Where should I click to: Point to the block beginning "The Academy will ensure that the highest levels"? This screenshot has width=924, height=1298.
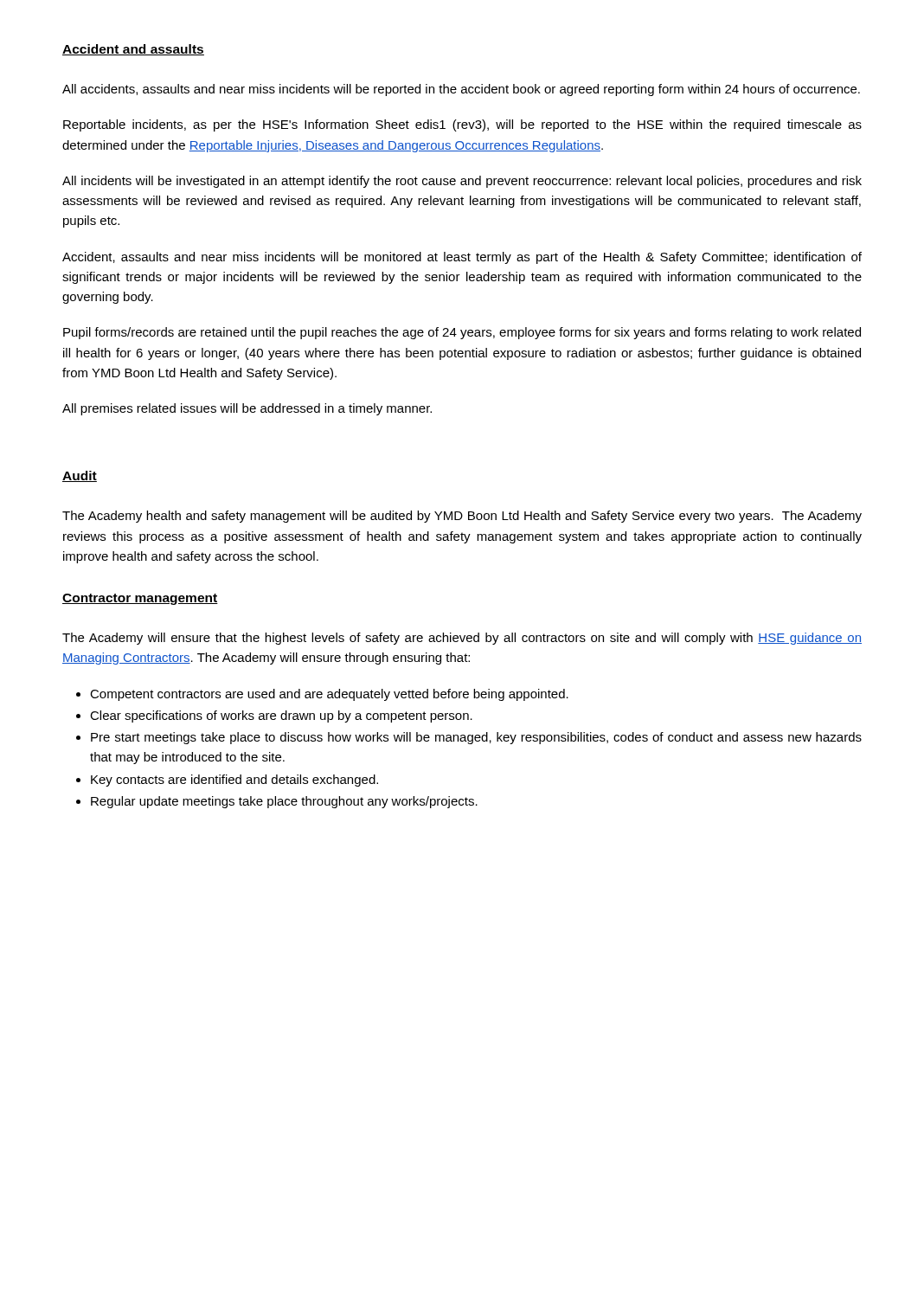pyautogui.click(x=462, y=647)
